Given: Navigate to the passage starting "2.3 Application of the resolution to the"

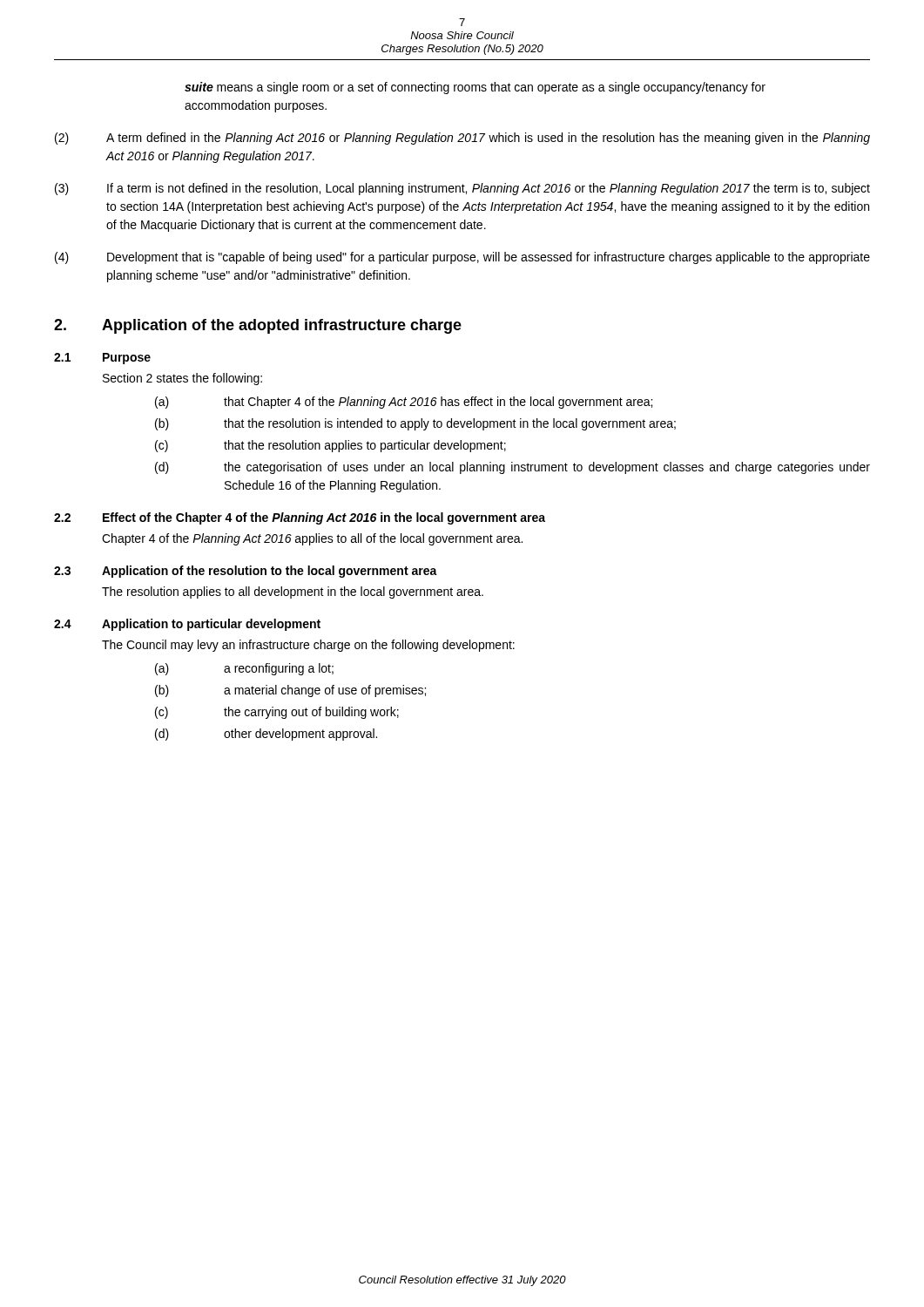Looking at the screenshot, I should [245, 571].
